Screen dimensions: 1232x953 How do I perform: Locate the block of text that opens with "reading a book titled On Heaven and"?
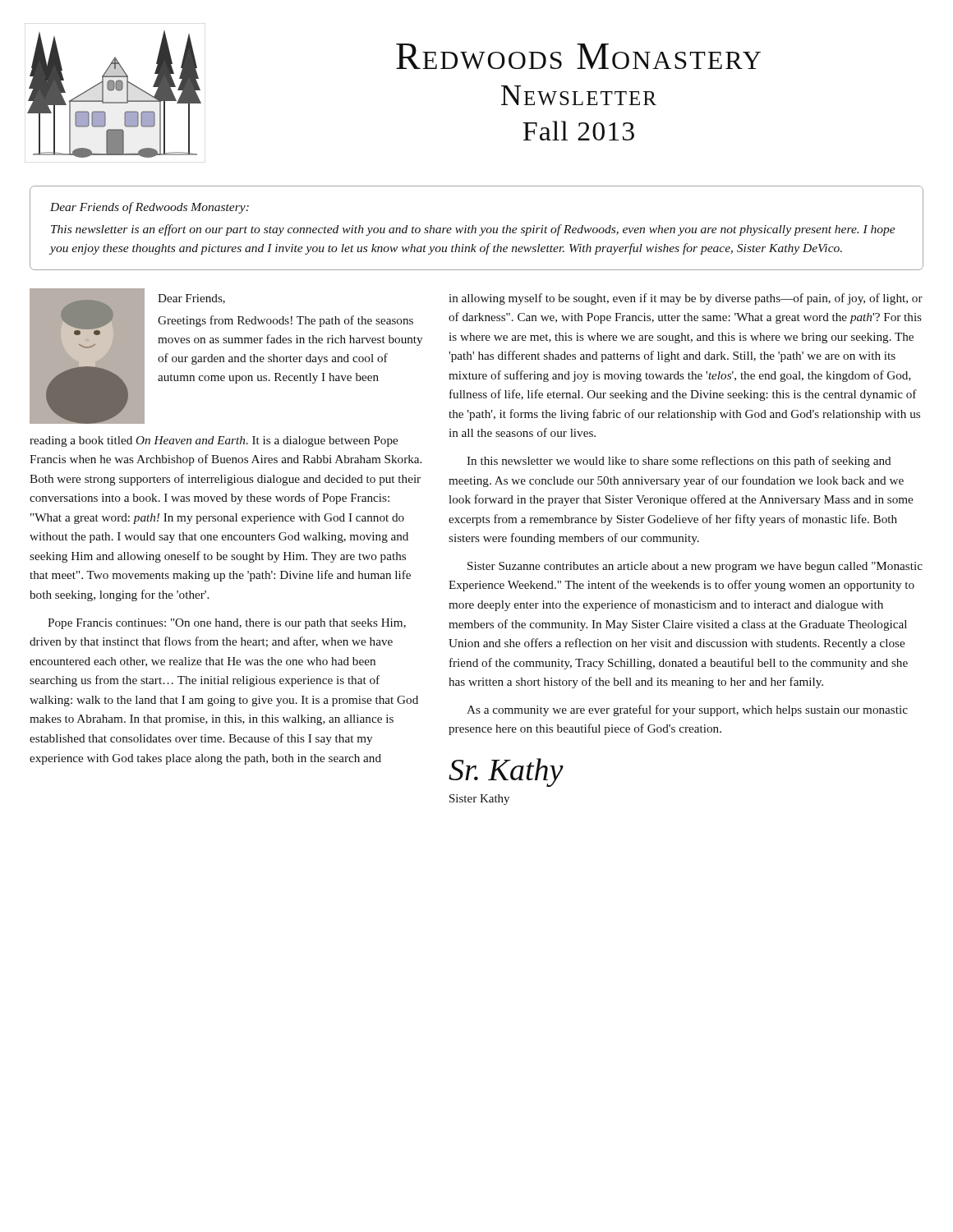[214, 441]
